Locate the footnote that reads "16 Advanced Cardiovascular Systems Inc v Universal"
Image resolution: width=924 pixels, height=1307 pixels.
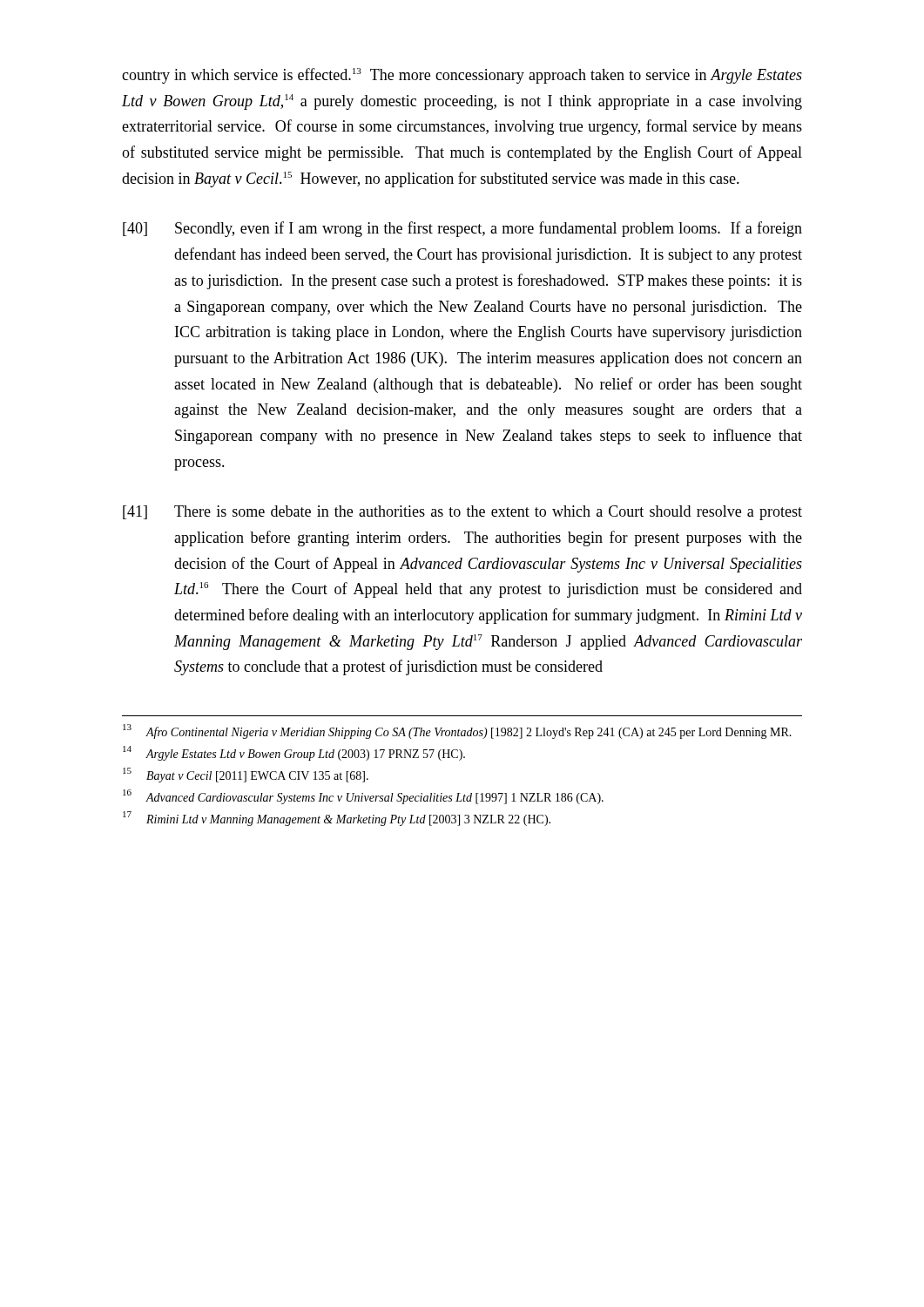(462, 798)
